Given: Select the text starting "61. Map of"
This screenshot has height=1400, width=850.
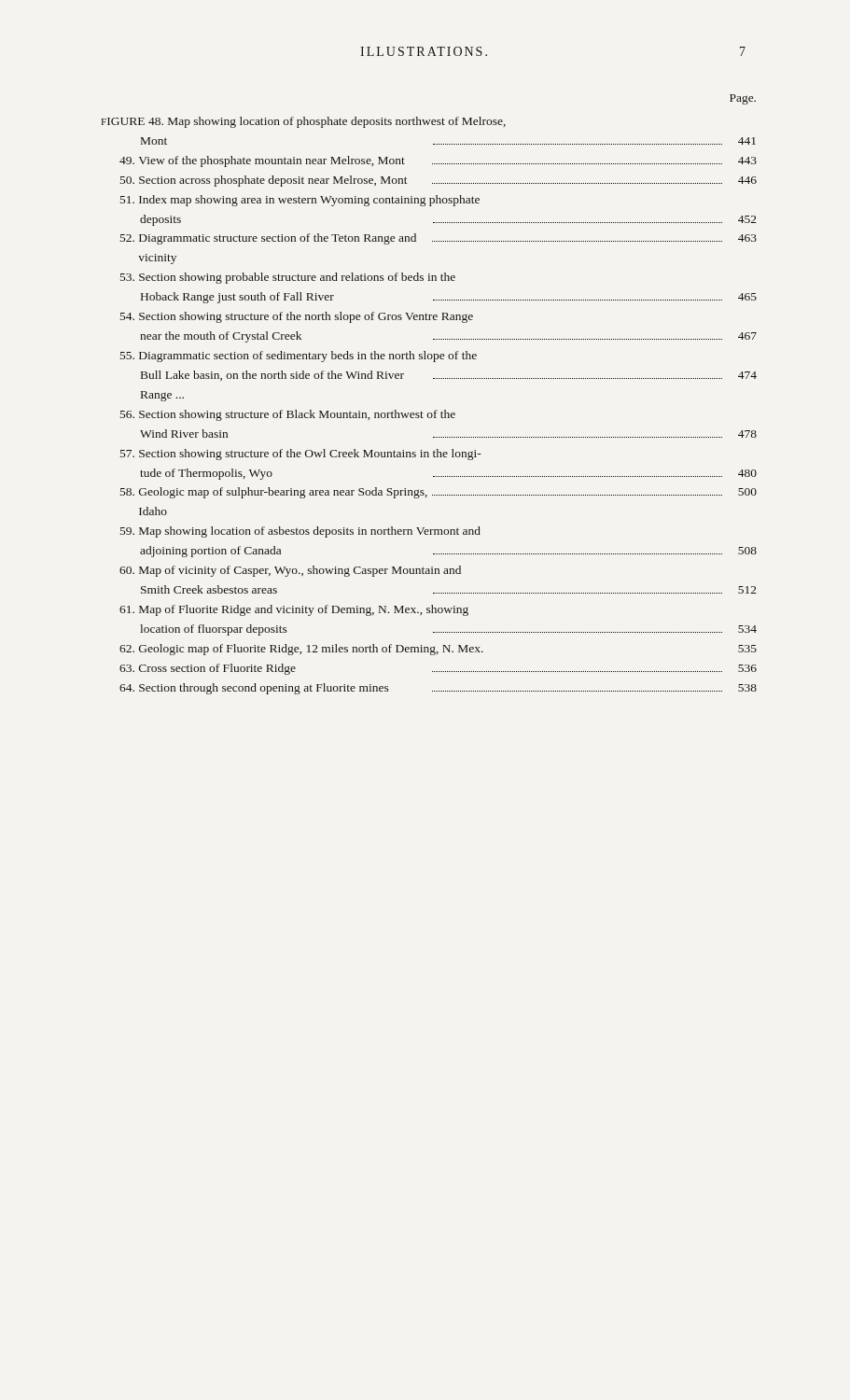Looking at the screenshot, I should tap(429, 620).
